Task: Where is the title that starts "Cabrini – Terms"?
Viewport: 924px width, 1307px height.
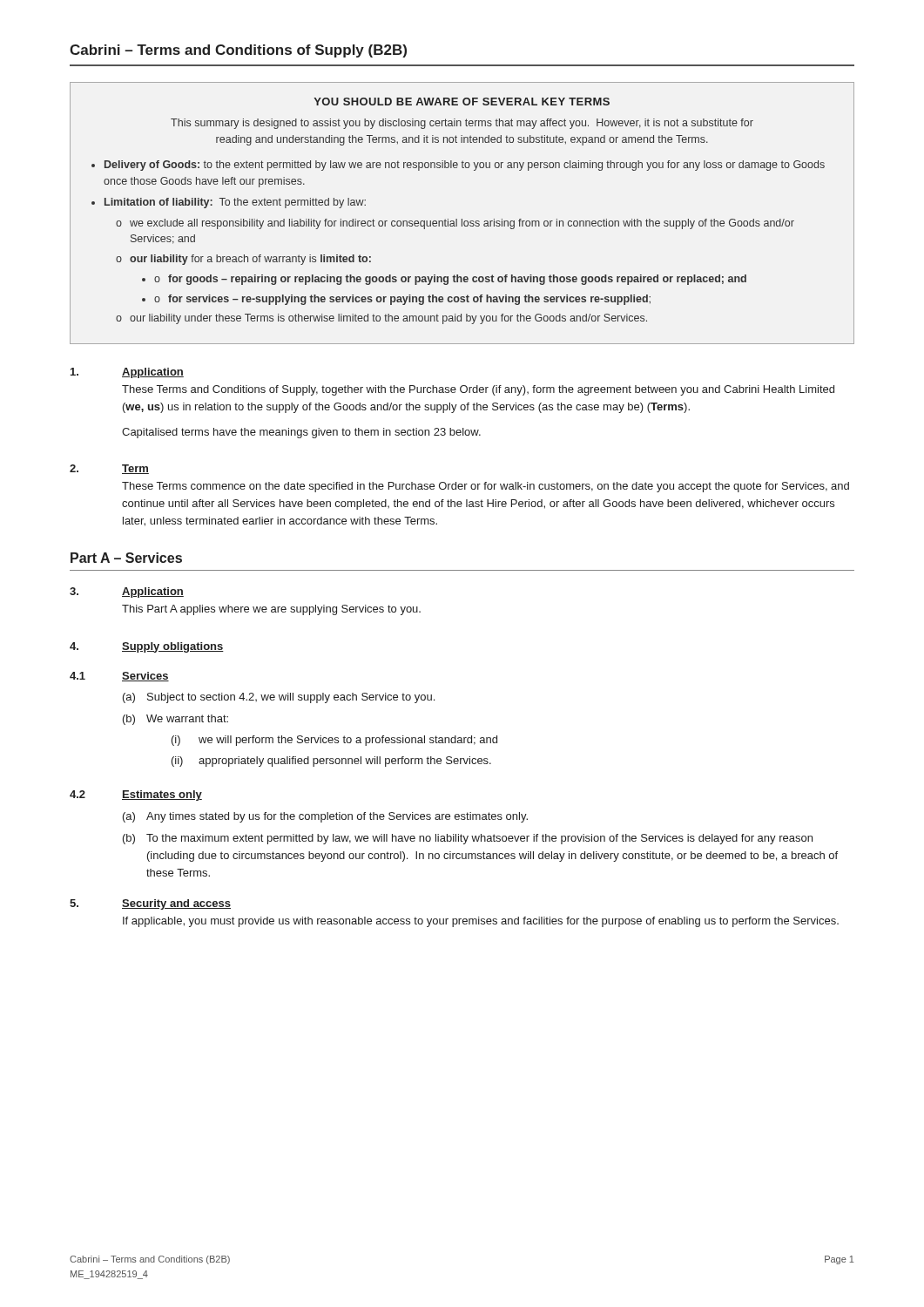Action: click(x=238, y=51)
